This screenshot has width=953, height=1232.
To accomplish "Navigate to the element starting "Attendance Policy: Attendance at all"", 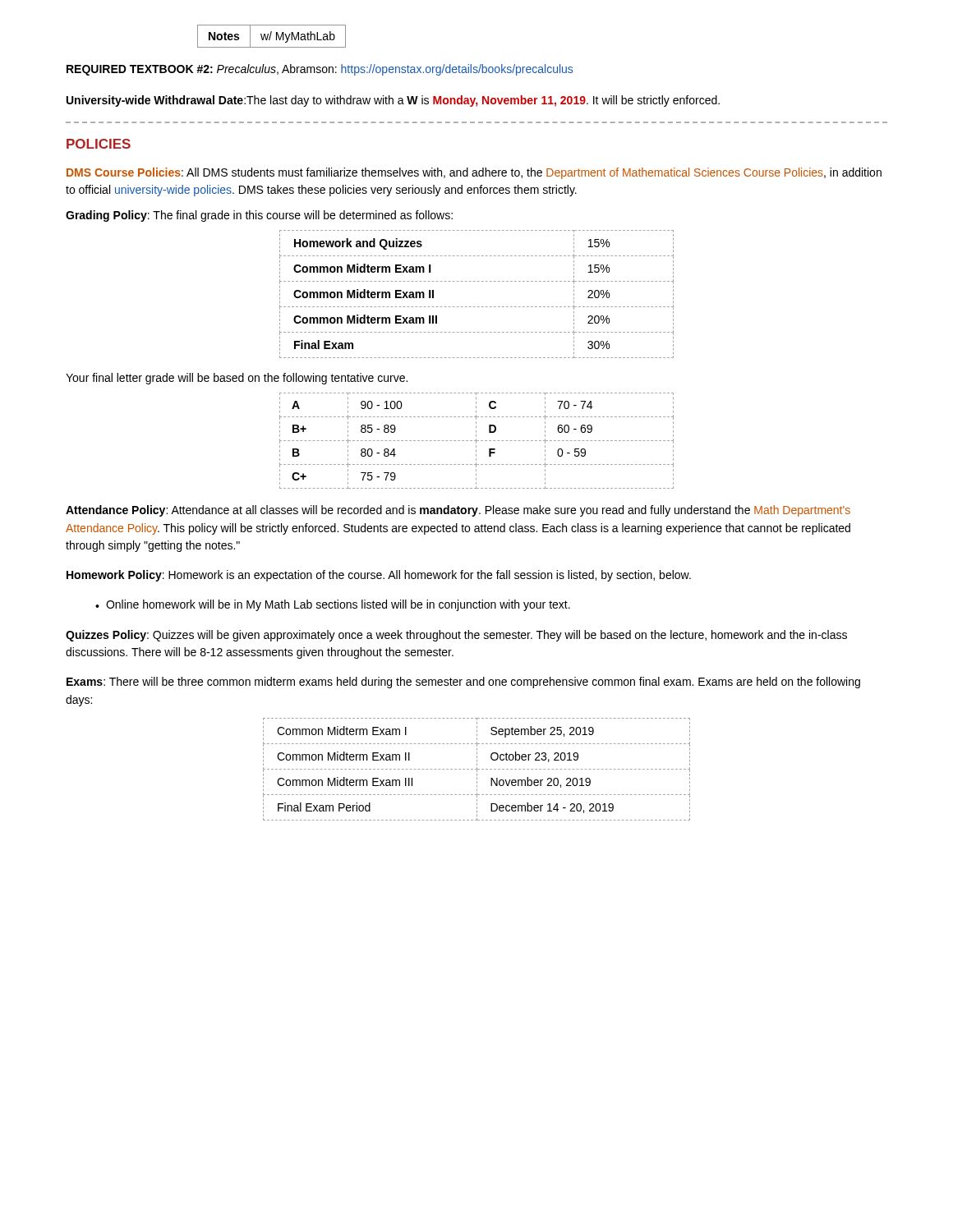I will tap(458, 528).
